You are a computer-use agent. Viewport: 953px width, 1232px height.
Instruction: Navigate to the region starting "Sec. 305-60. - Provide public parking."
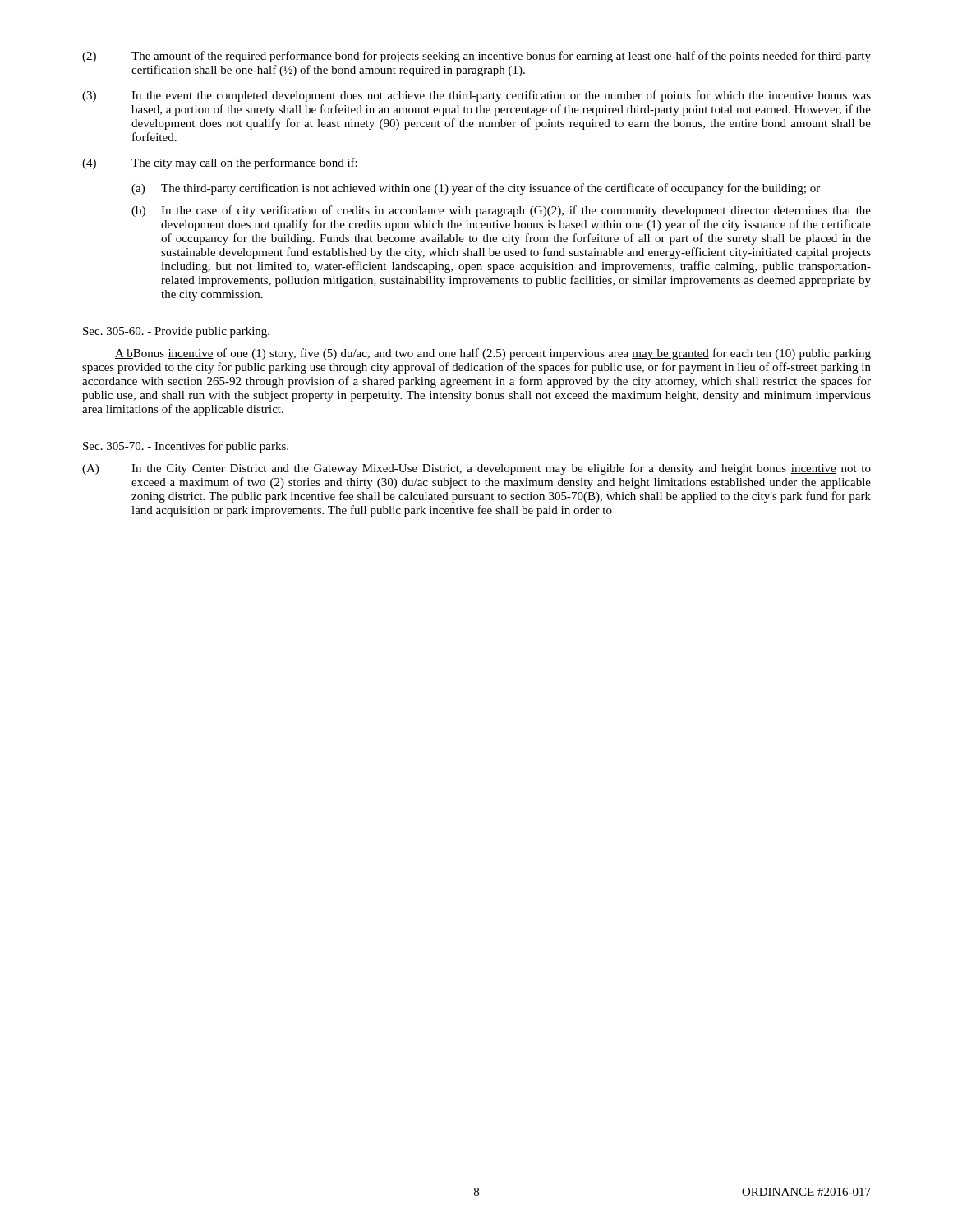point(176,331)
